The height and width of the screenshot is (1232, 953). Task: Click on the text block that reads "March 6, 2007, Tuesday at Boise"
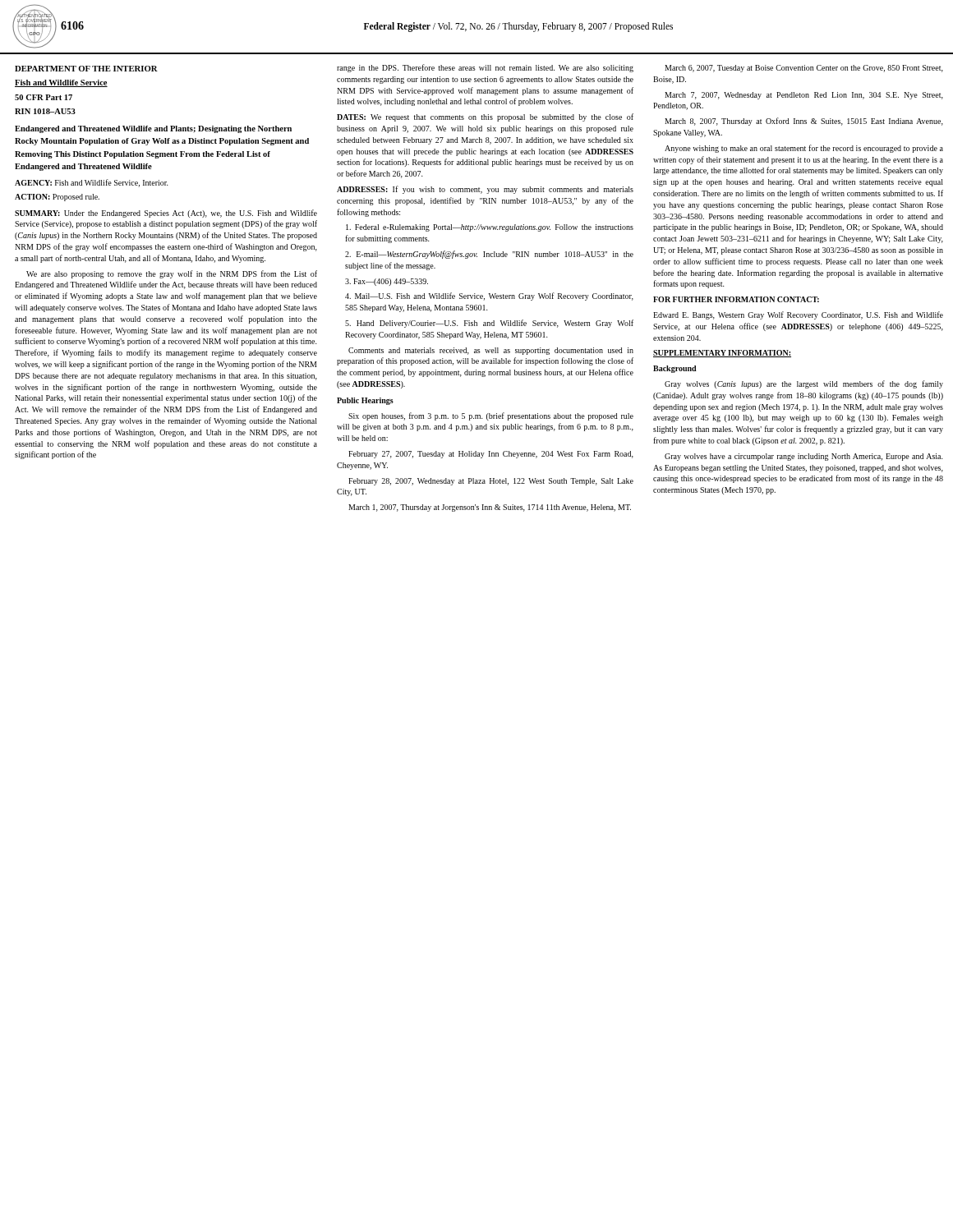click(x=798, y=279)
